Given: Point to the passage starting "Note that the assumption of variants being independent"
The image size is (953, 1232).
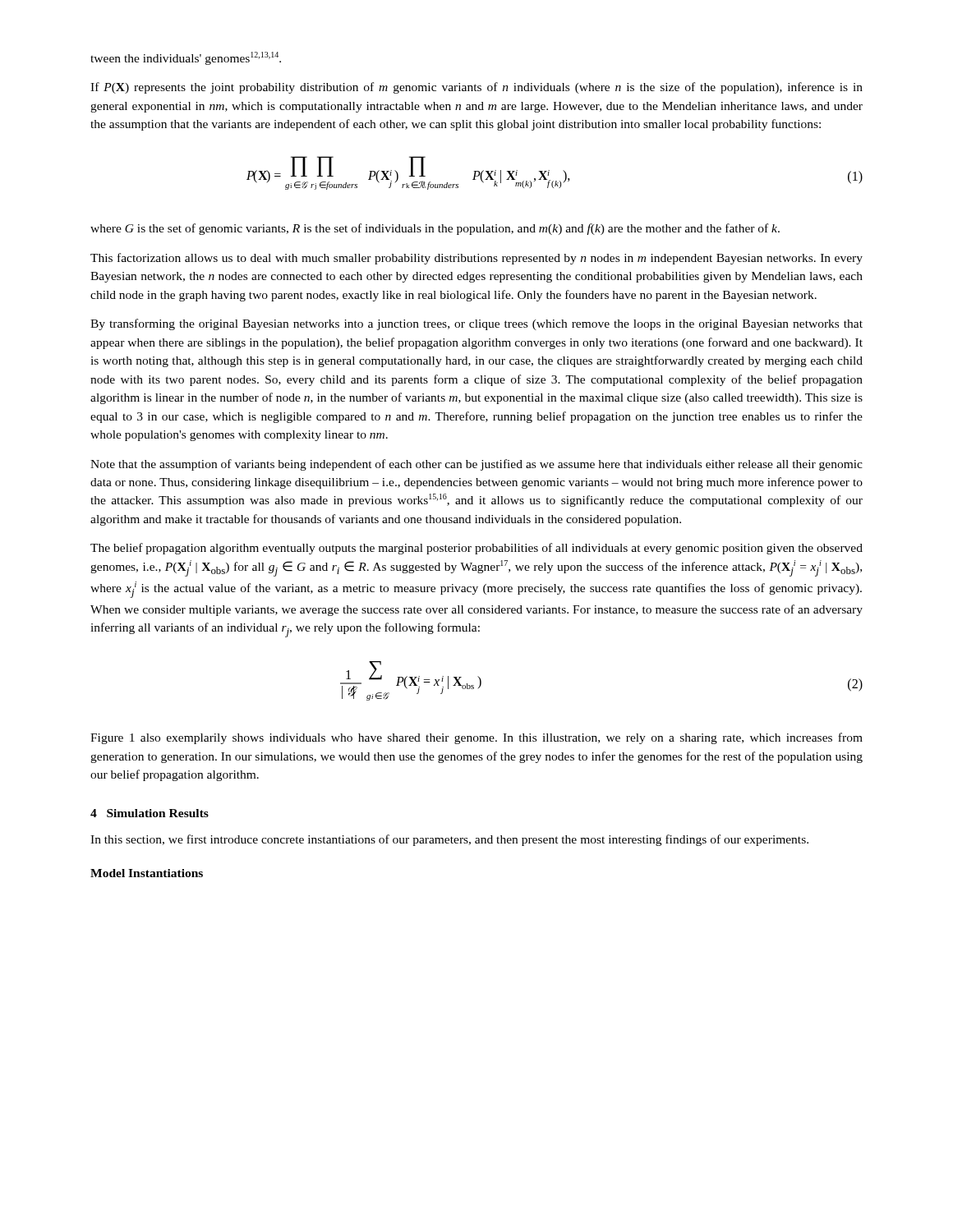Looking at the screenshot, I should [476, 491].
